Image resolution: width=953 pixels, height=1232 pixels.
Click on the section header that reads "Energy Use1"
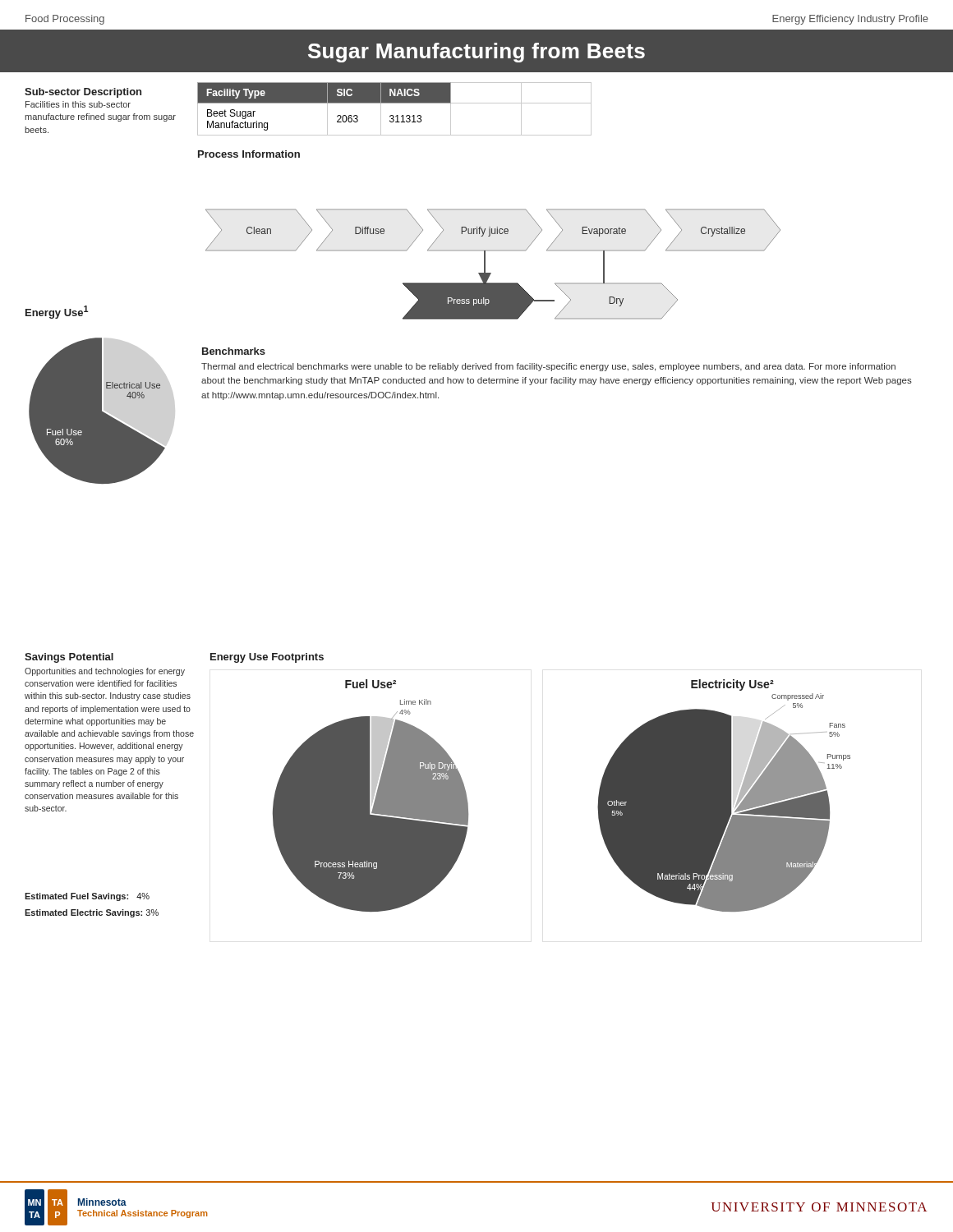[57, 311]
